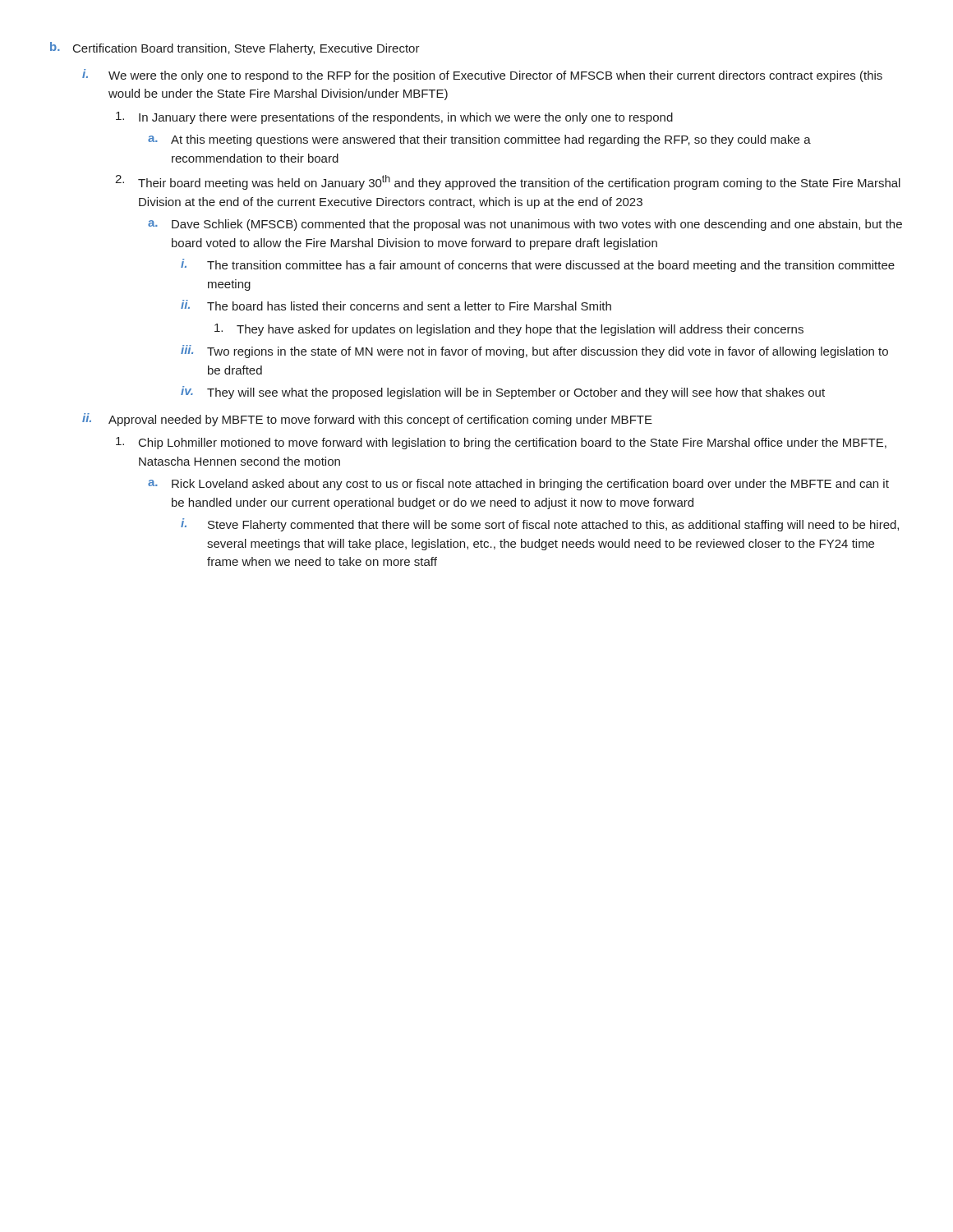Locate the list item that reads "i. The transition committee"
953x1232 pixels.
click(542, 275)
